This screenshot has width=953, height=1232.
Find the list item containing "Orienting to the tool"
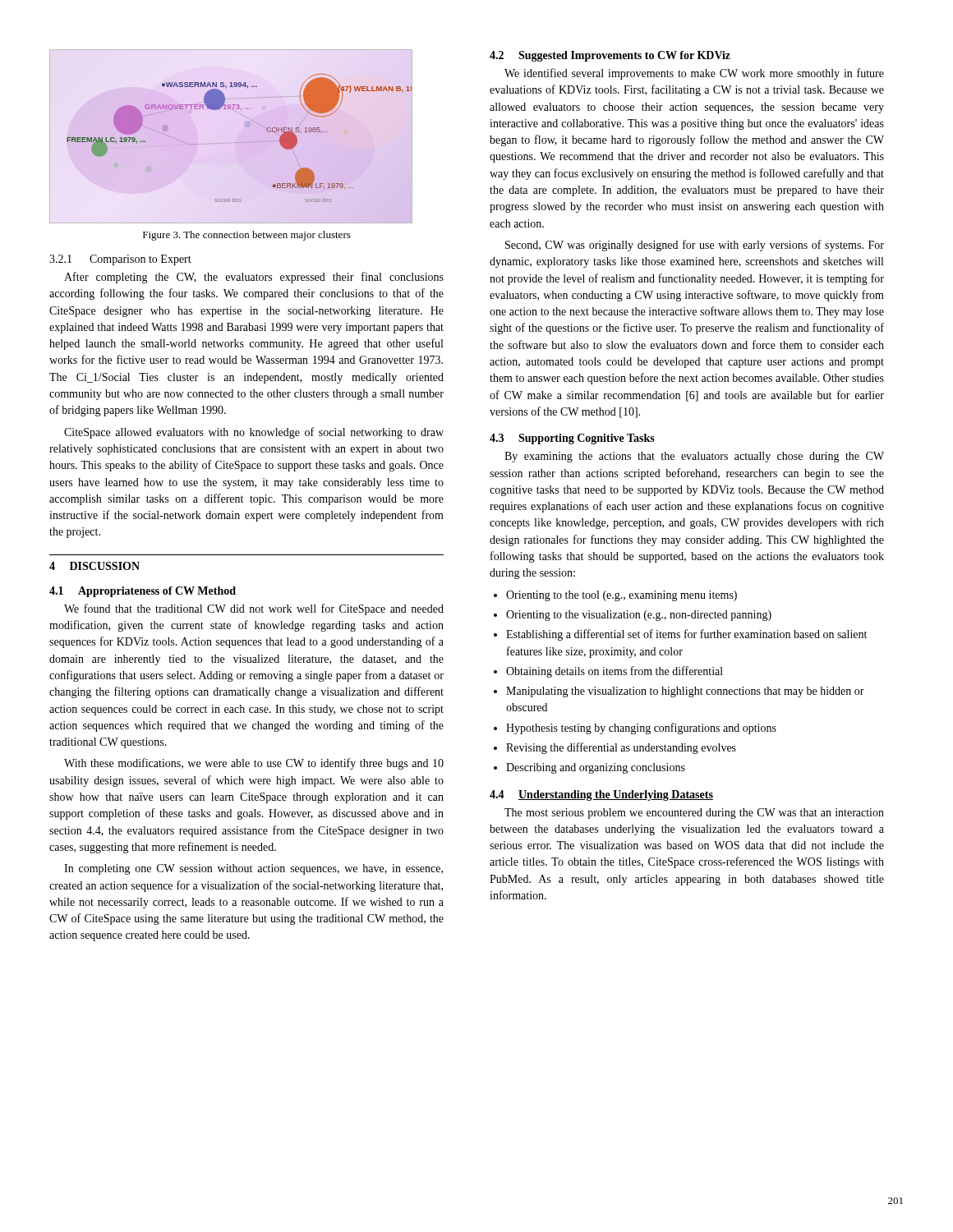[622, 595]
